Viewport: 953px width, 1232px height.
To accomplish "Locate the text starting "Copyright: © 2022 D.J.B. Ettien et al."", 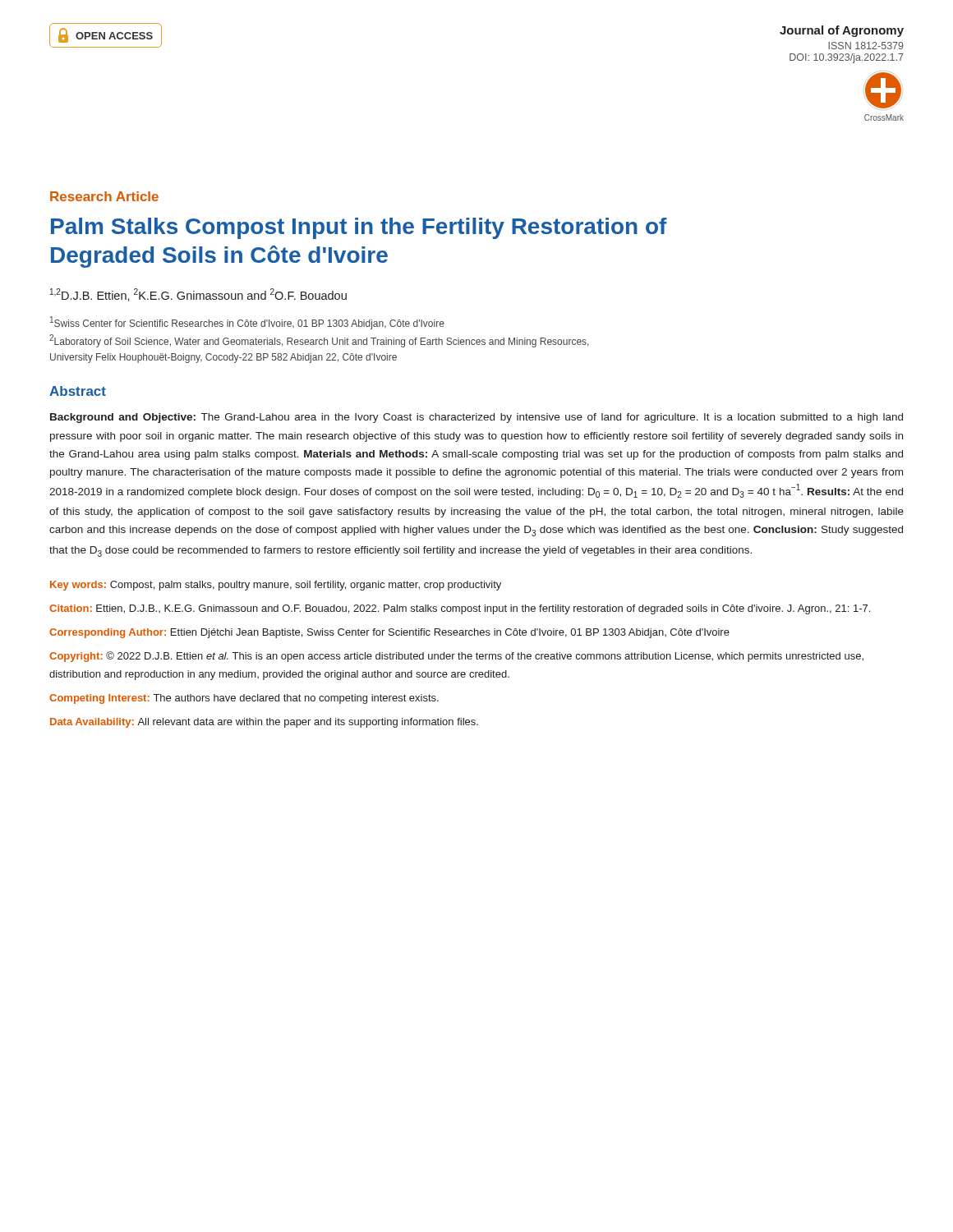I will click(457, 665).
